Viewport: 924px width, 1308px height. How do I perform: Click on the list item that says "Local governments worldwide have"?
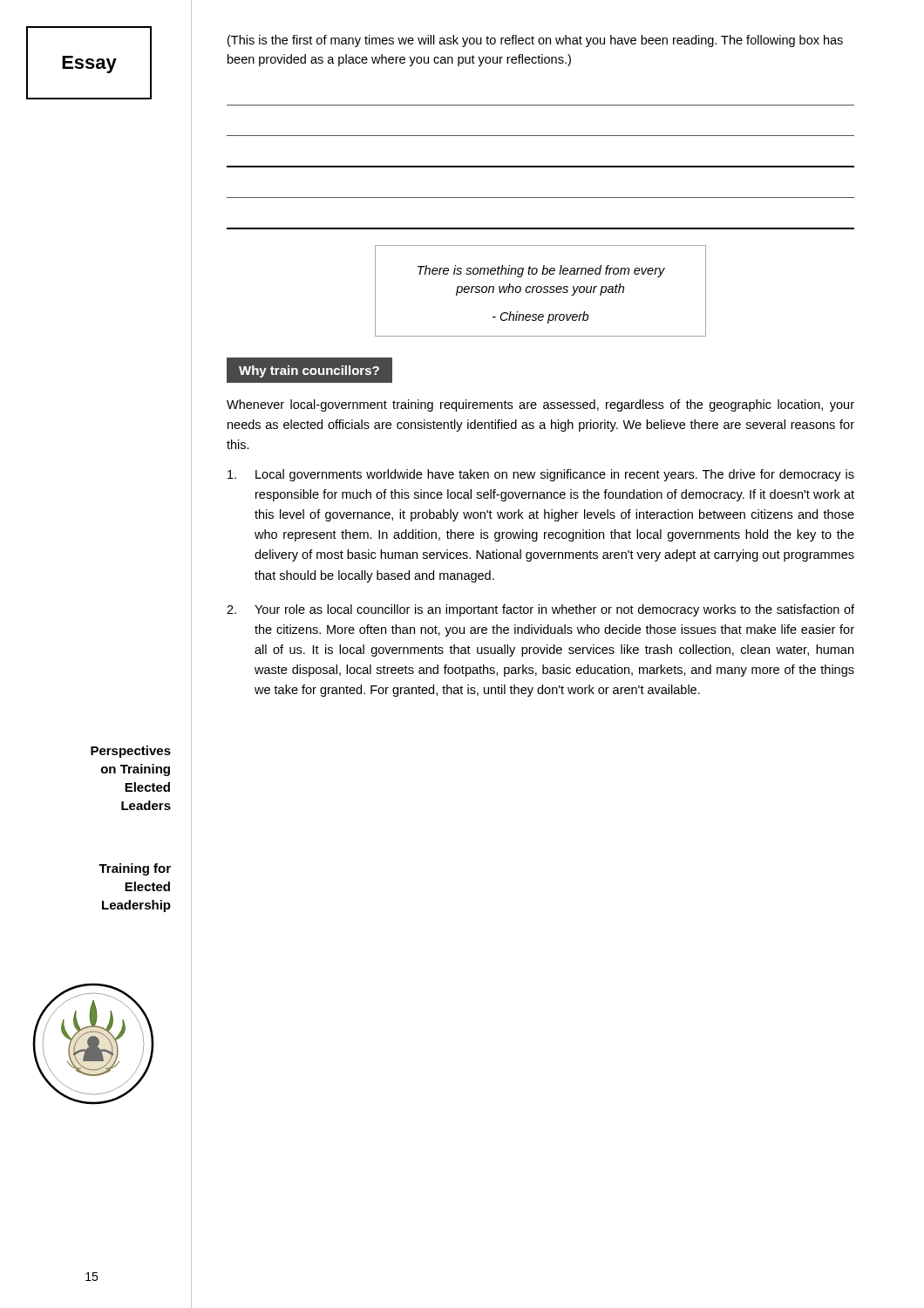pyautogui.click(x=540, y=525)
